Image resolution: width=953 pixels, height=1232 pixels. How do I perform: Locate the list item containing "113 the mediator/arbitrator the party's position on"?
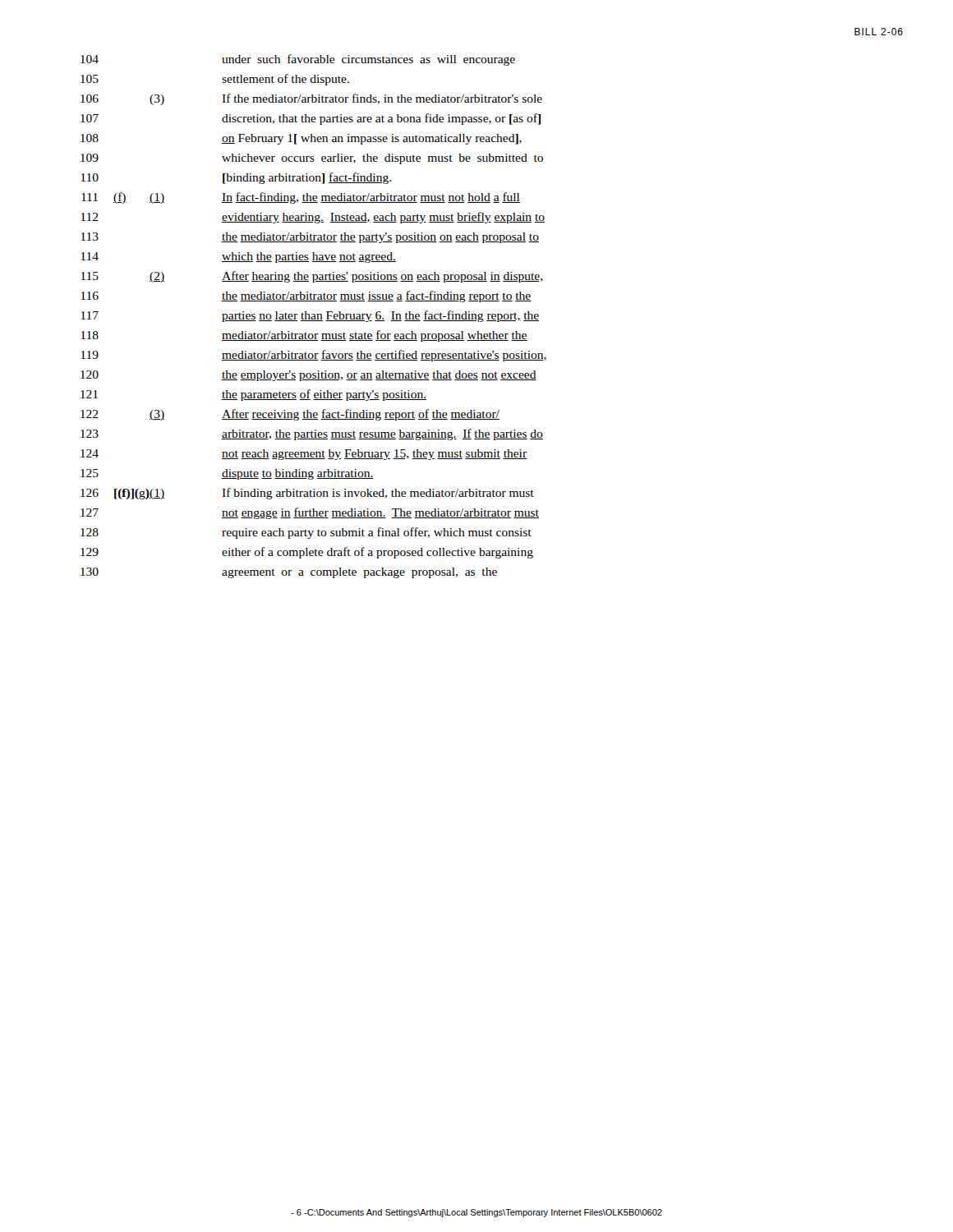click(476, 237)
